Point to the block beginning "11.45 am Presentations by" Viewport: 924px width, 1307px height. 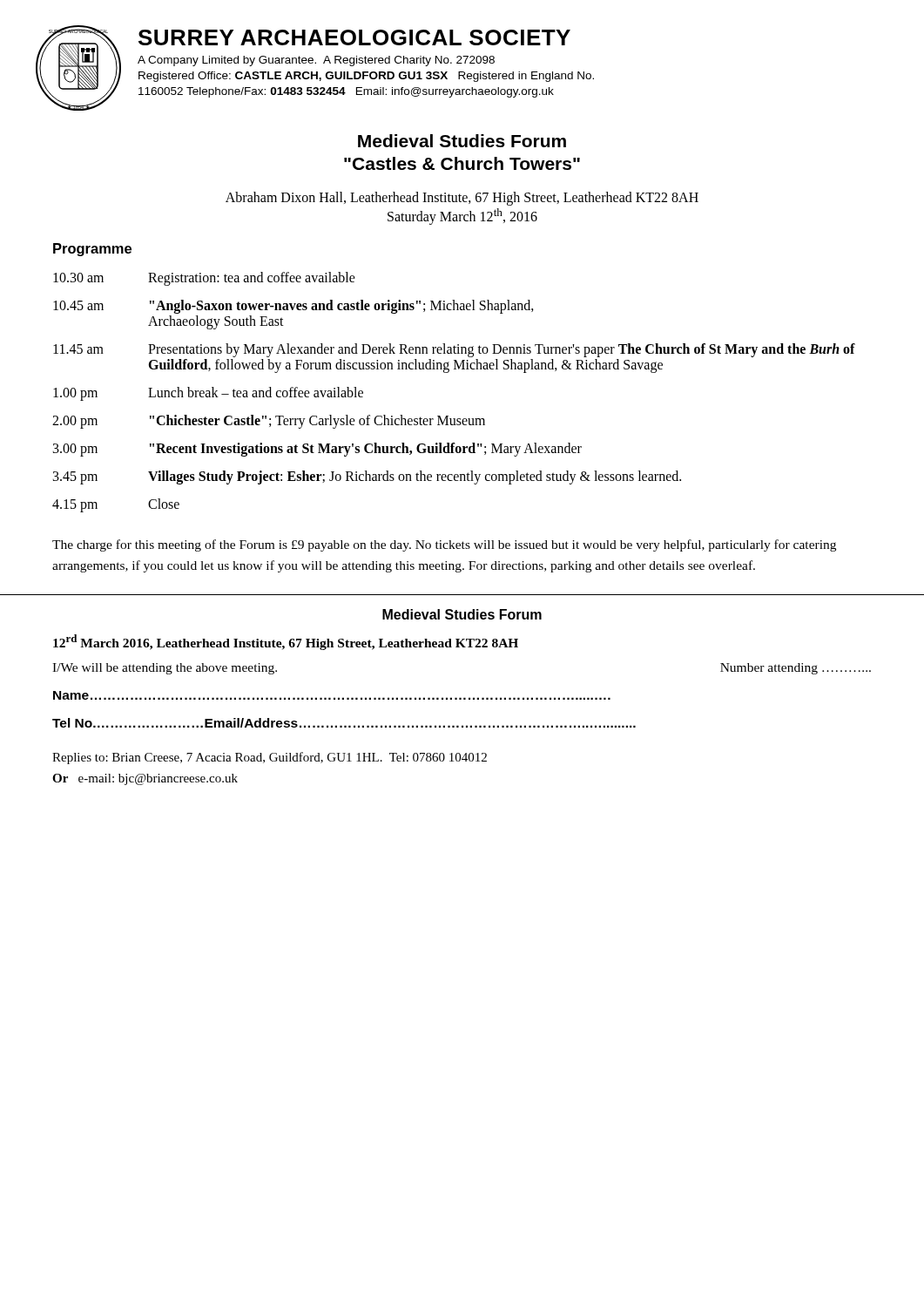pos(462,358)
